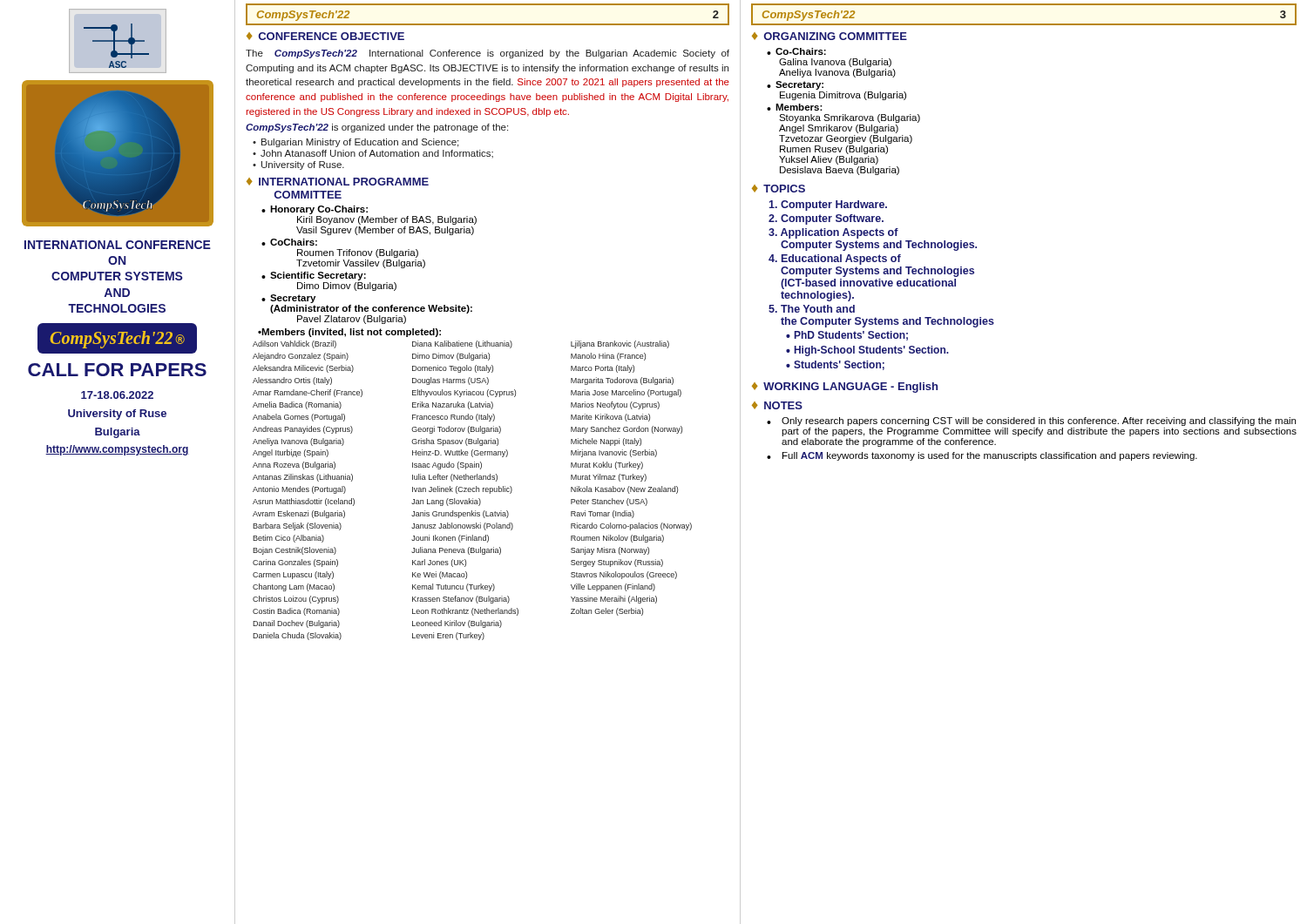Navigate to the region starting "17-18.06.2022University of RuseBulgaria http://www.compsystech.org"
Image resolution: width=1307 pixels, height=924 pixels.
pyautogui.click(x=117, y=422)
